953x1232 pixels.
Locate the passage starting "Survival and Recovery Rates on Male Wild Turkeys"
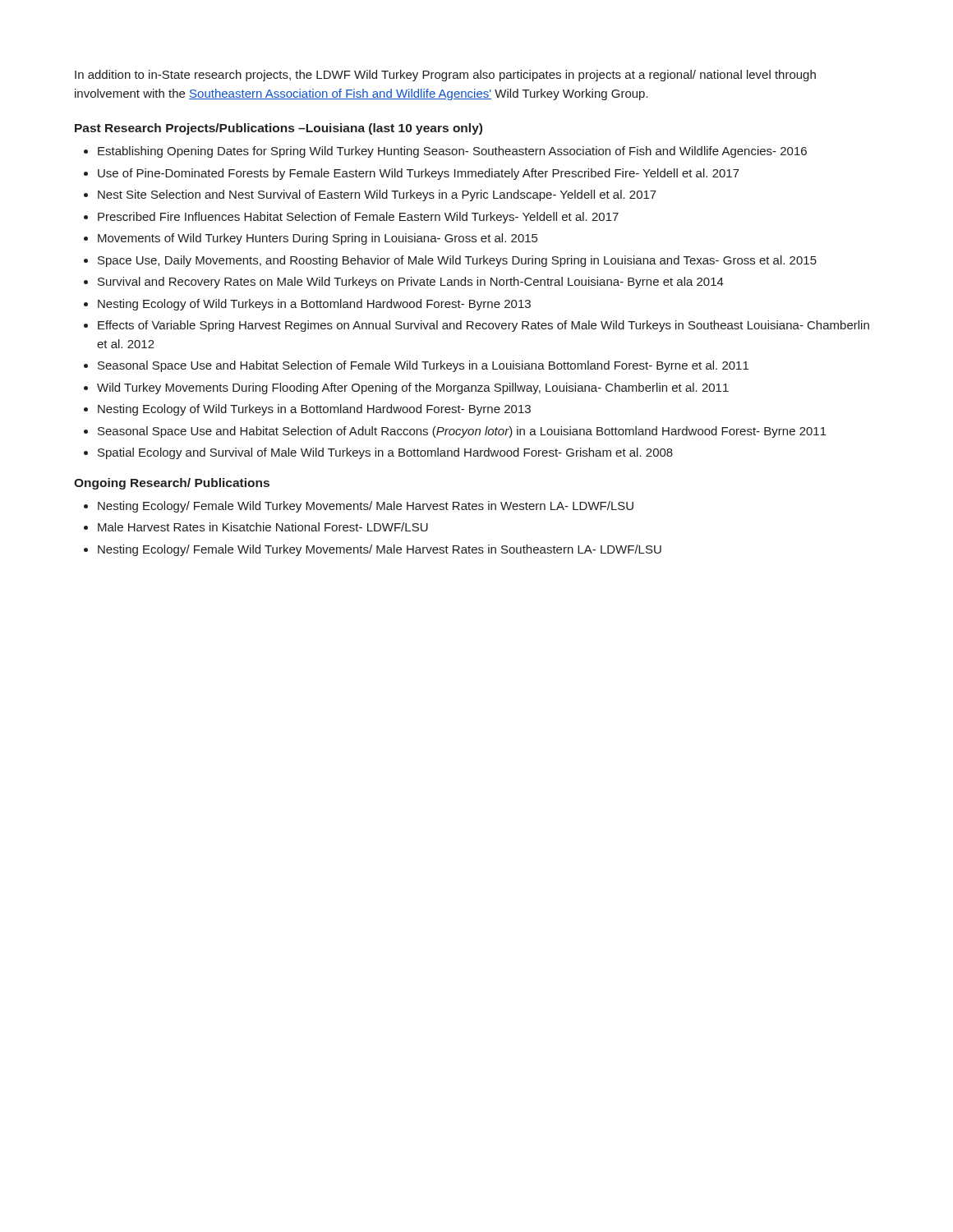click(410, 281)
